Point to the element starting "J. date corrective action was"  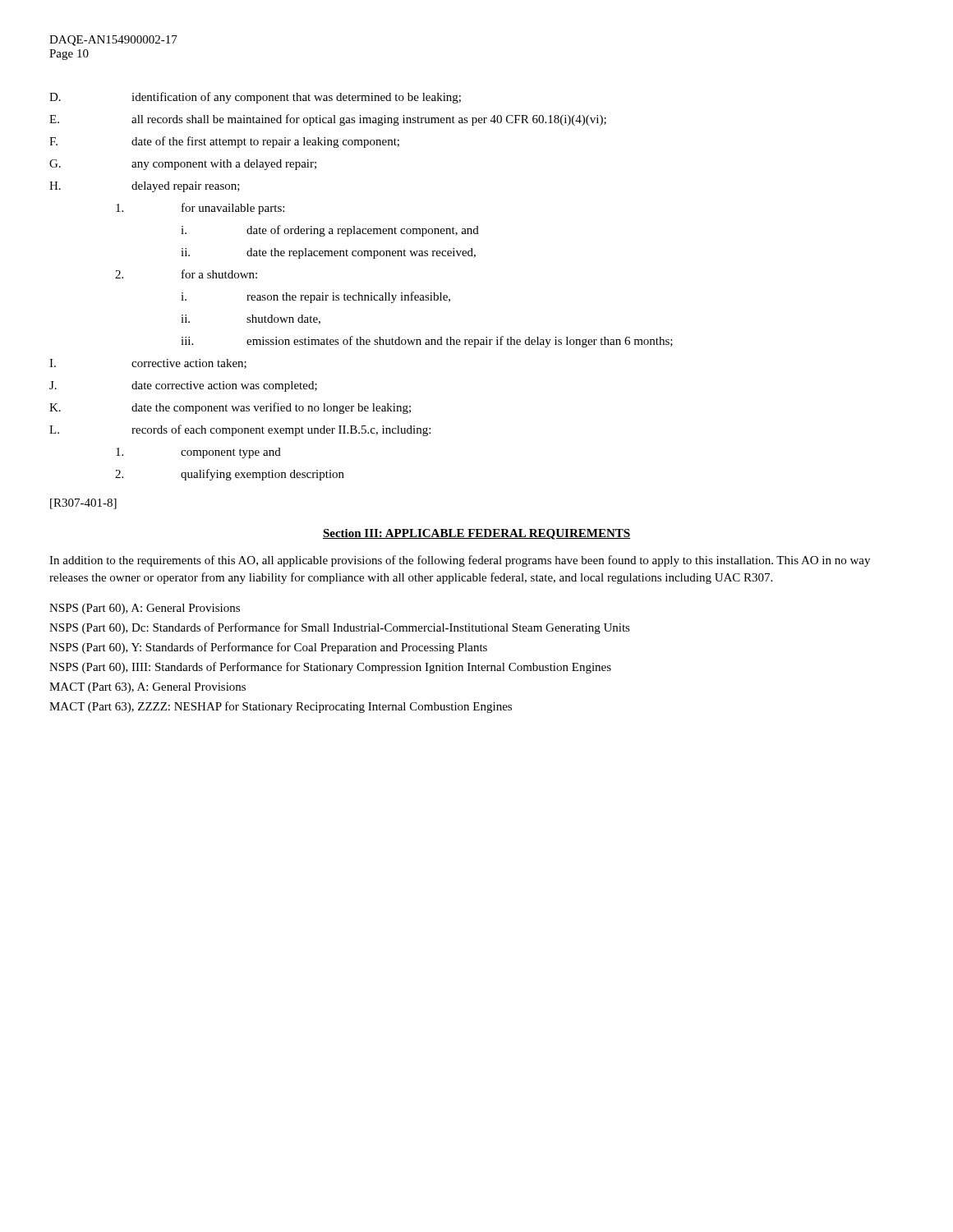183,386
